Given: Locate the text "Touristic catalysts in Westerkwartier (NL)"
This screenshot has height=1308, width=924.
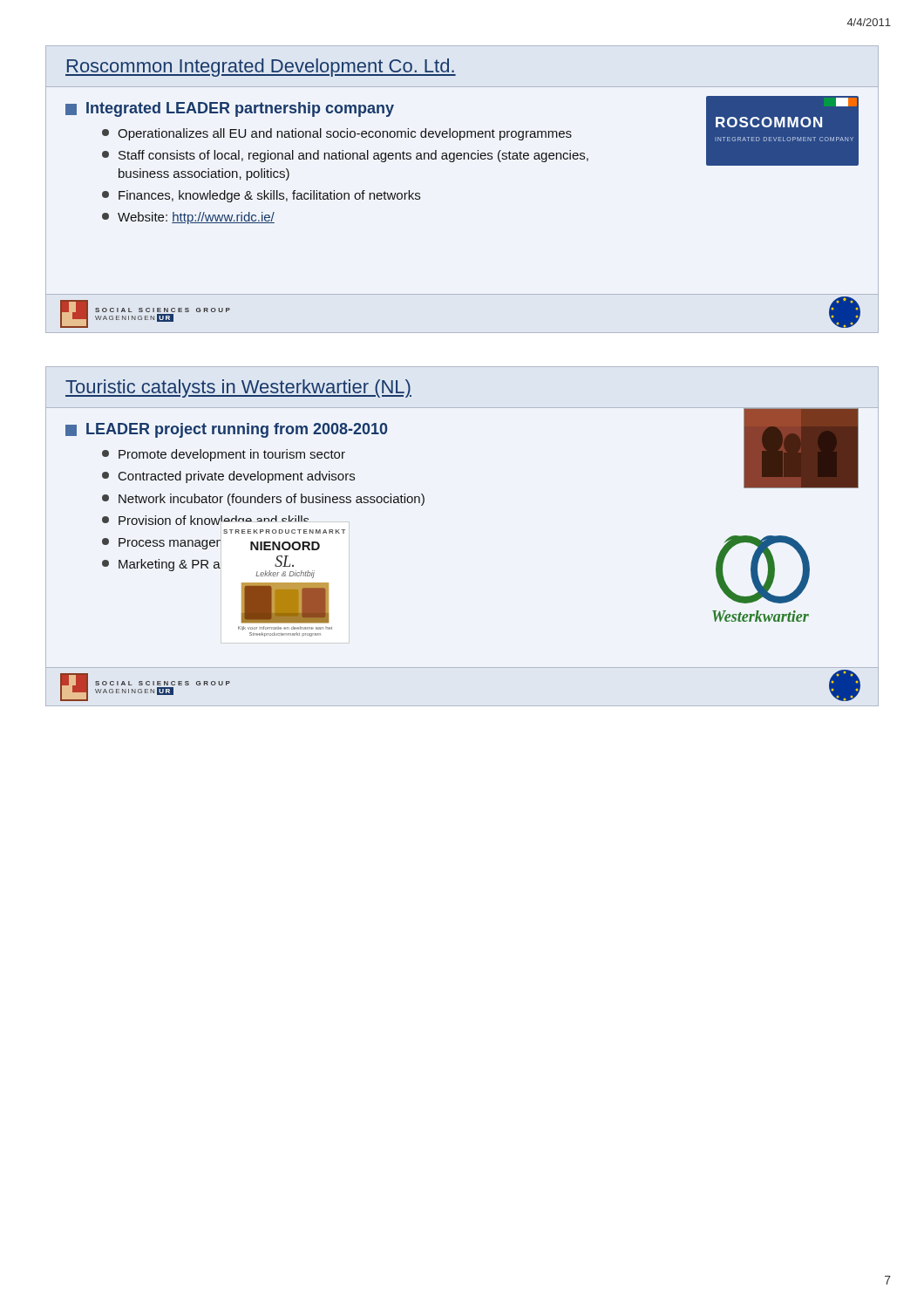Looking at the screenshot, I should point(238,387).
